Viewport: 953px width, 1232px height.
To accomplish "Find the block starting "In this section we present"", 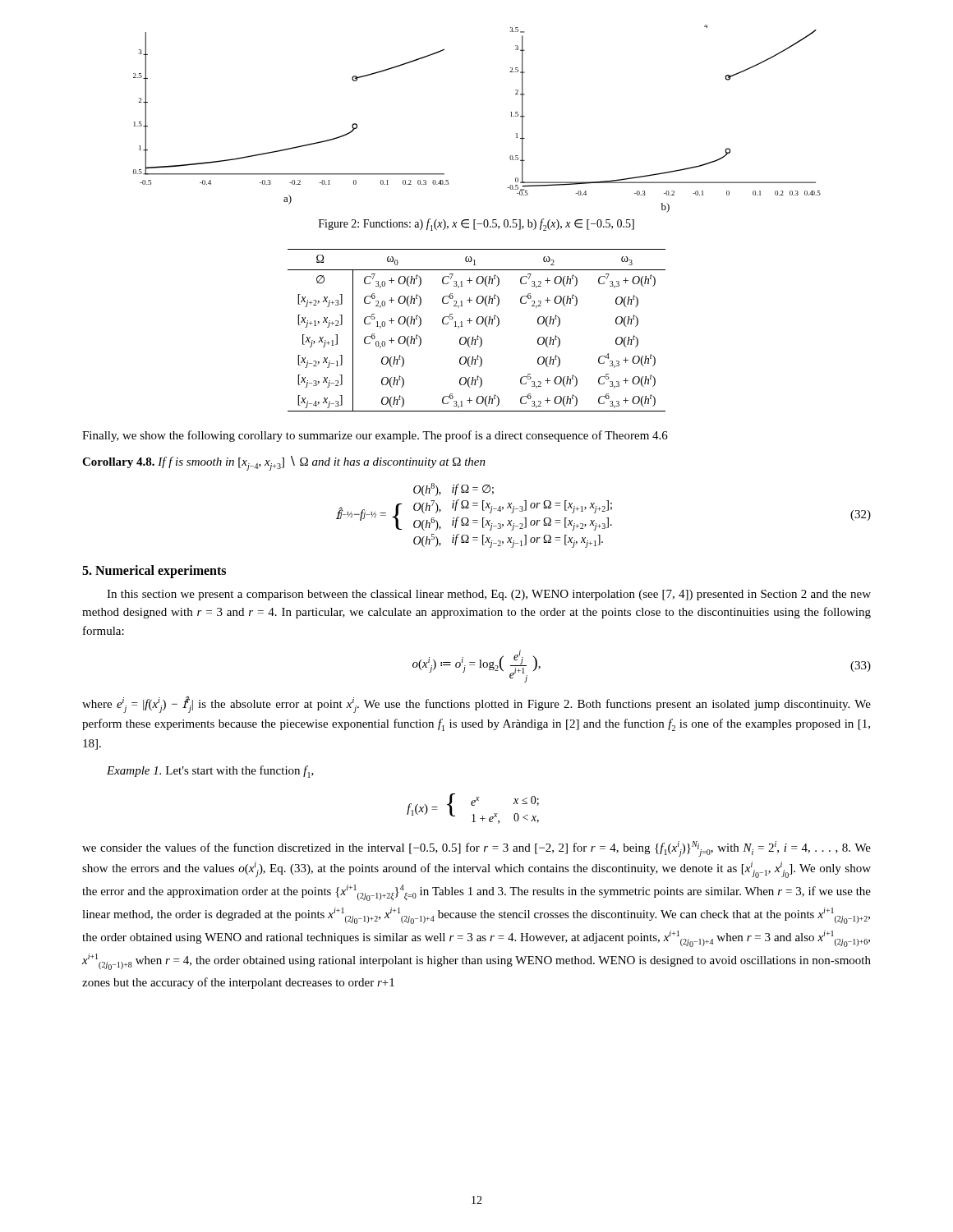I will coord(476,612).
